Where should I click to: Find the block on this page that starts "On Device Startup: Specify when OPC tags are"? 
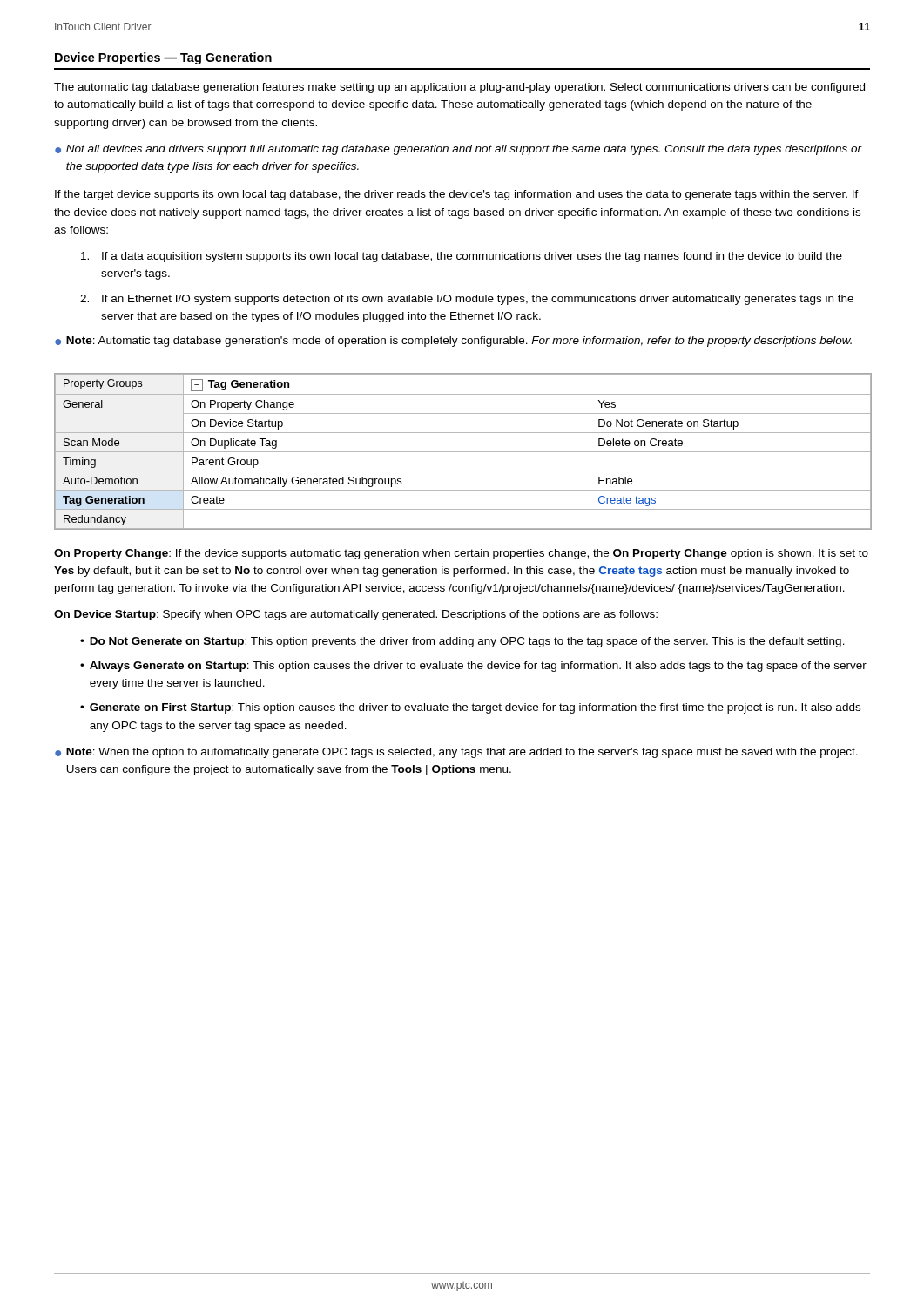(x=356, y=614)
